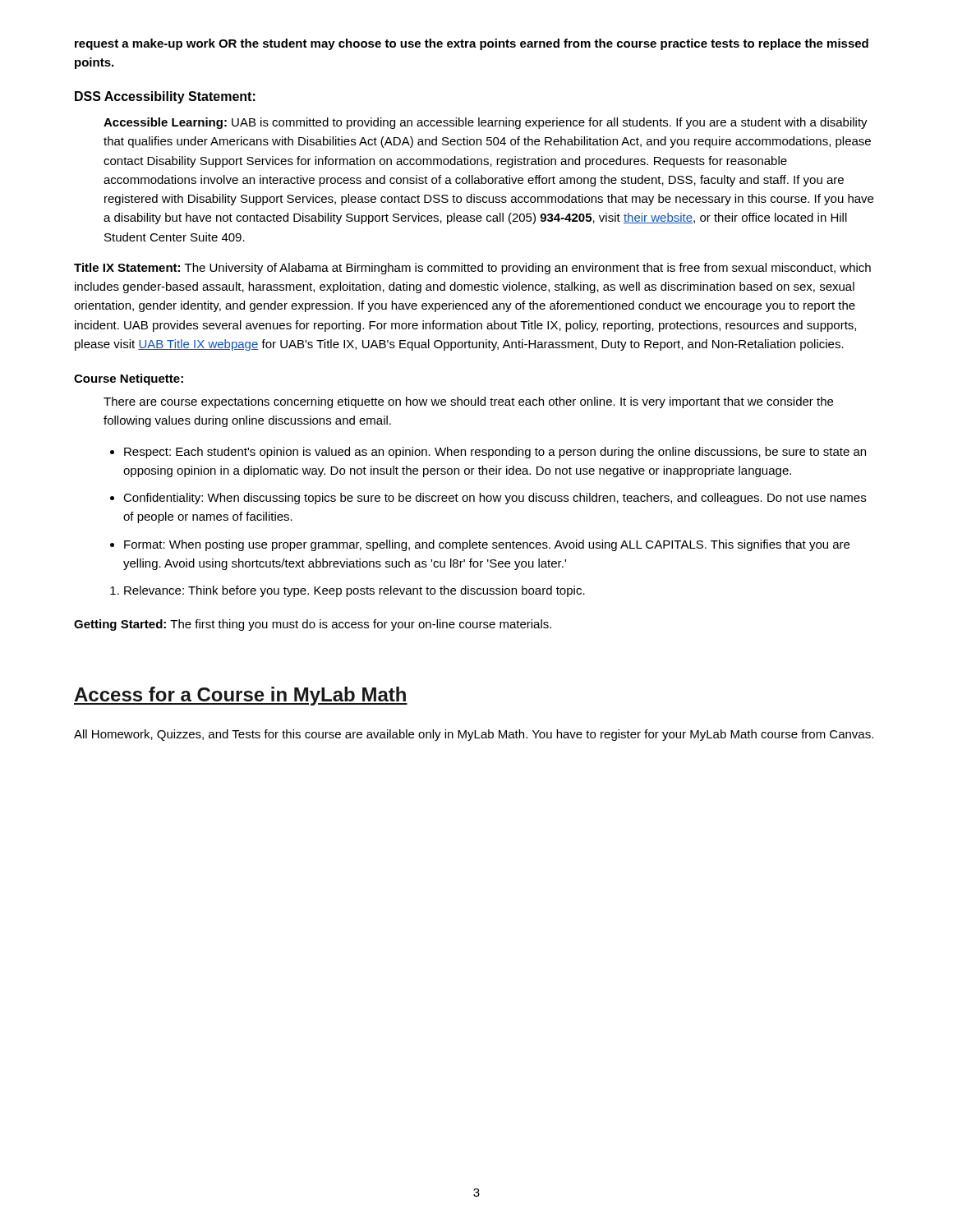Locate the region starting "Access for a Course in MyLab Math"
The image size is (953, 1232).
tap(240, 694)
